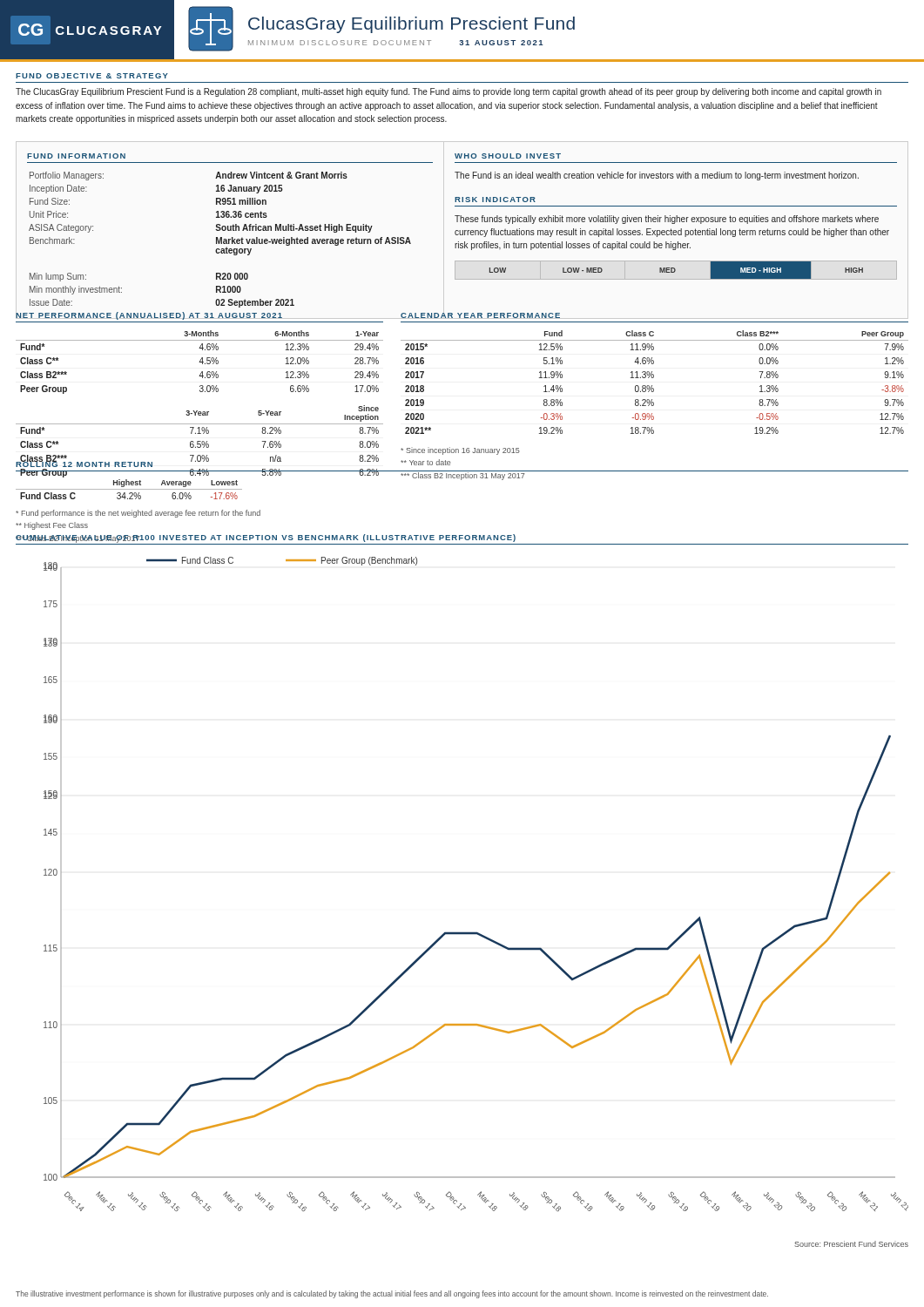Navigate to the passage starting "NET PERFORMANCE (ANNUALISED) AT 31 AUGUST 2021"
This screenshot has height=1307, width=924.
coord(199,316)
